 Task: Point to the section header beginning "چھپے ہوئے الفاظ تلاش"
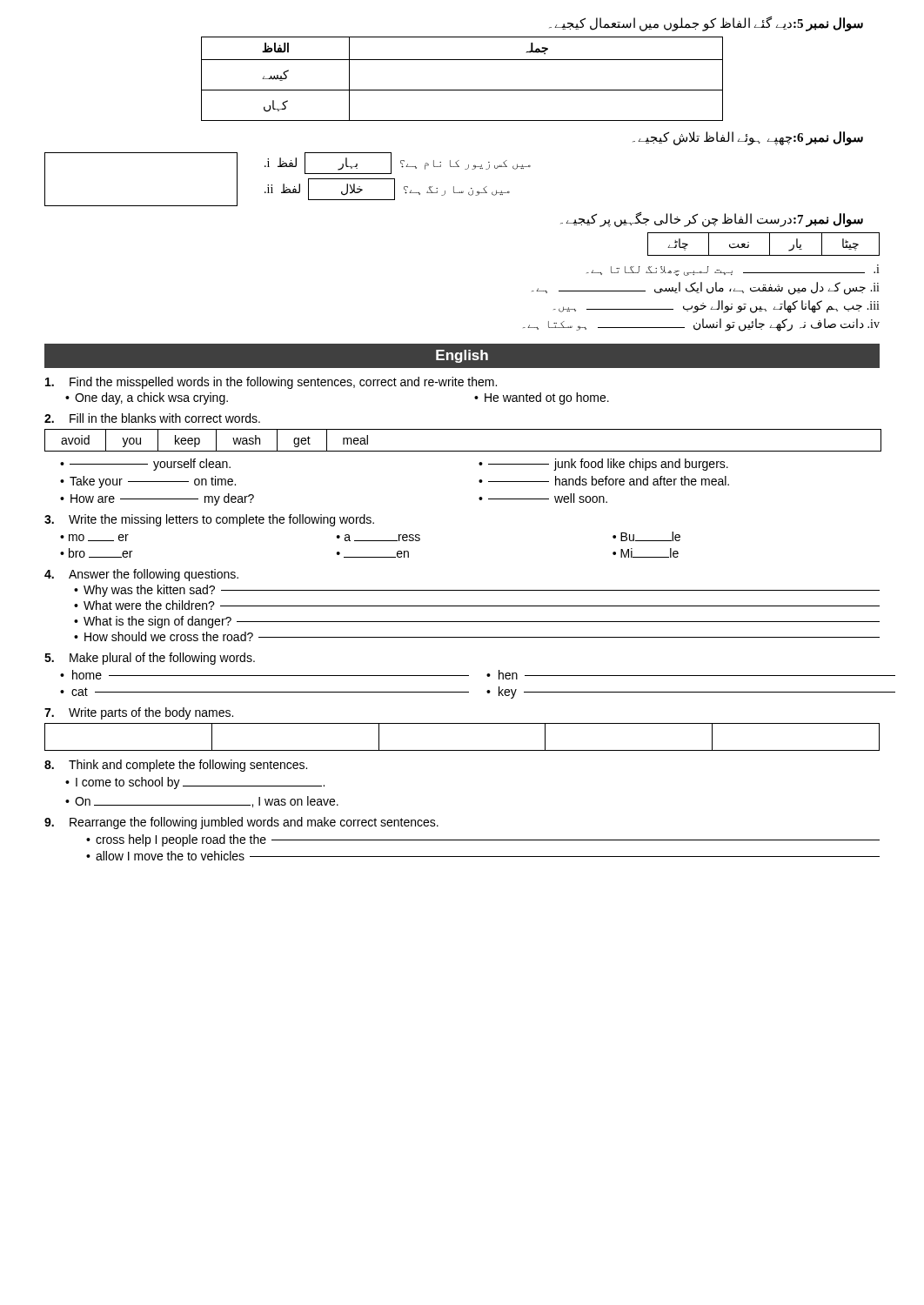click(747, 137)
